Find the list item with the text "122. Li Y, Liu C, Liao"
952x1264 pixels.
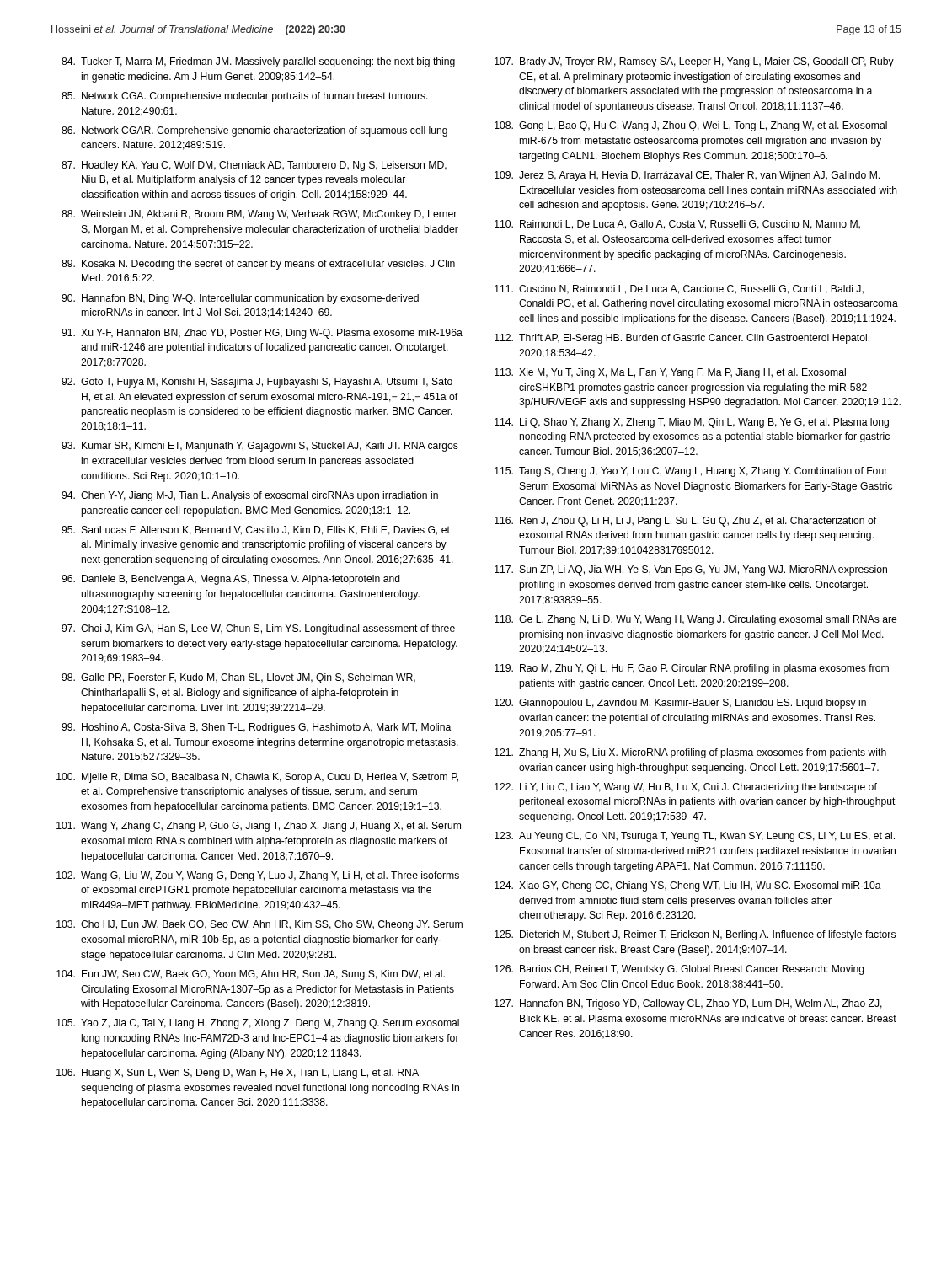pyautogui.click(x=695, y=802)
